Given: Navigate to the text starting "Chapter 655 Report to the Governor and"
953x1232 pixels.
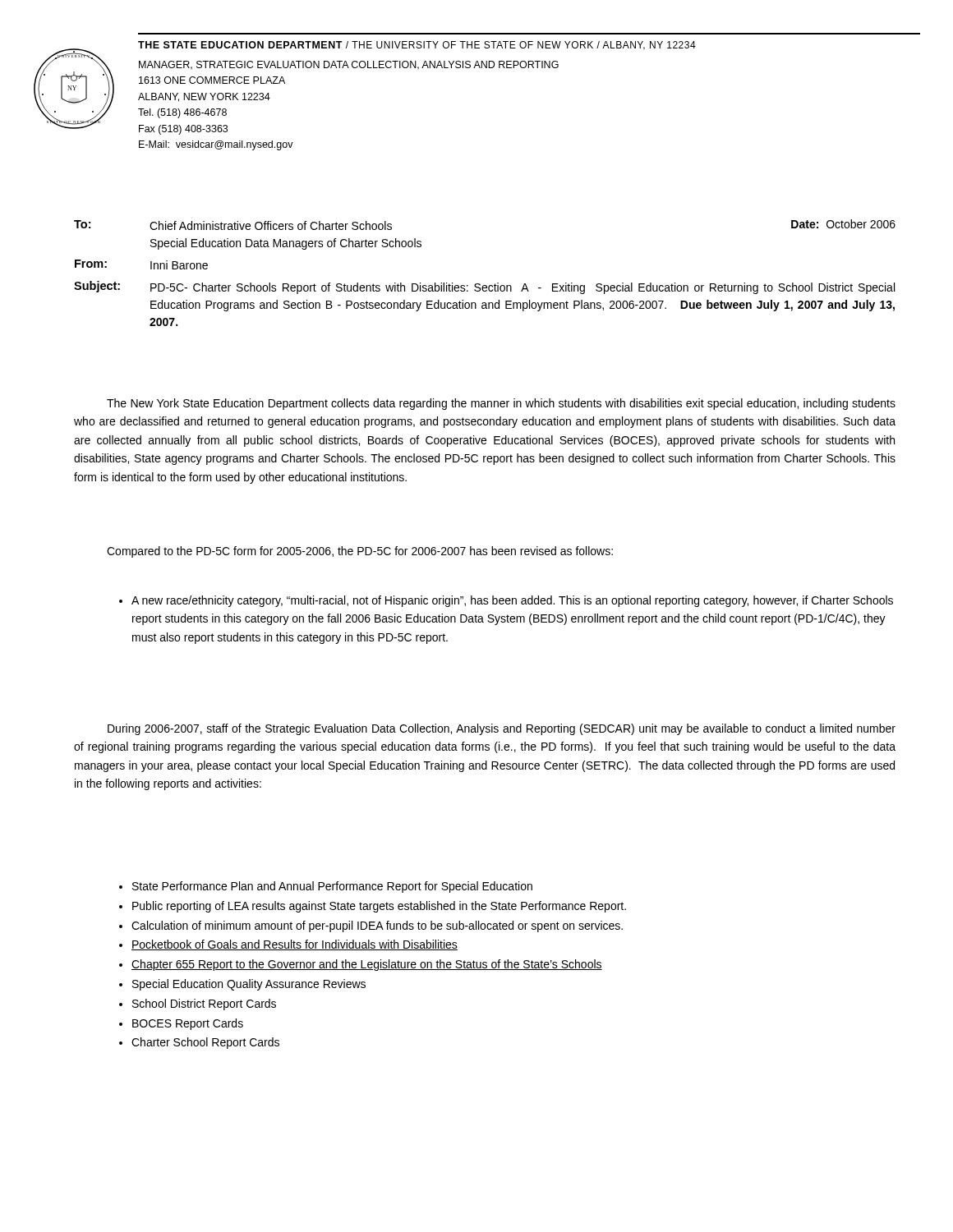Looking at the screenshot, I should coord(367,964).
